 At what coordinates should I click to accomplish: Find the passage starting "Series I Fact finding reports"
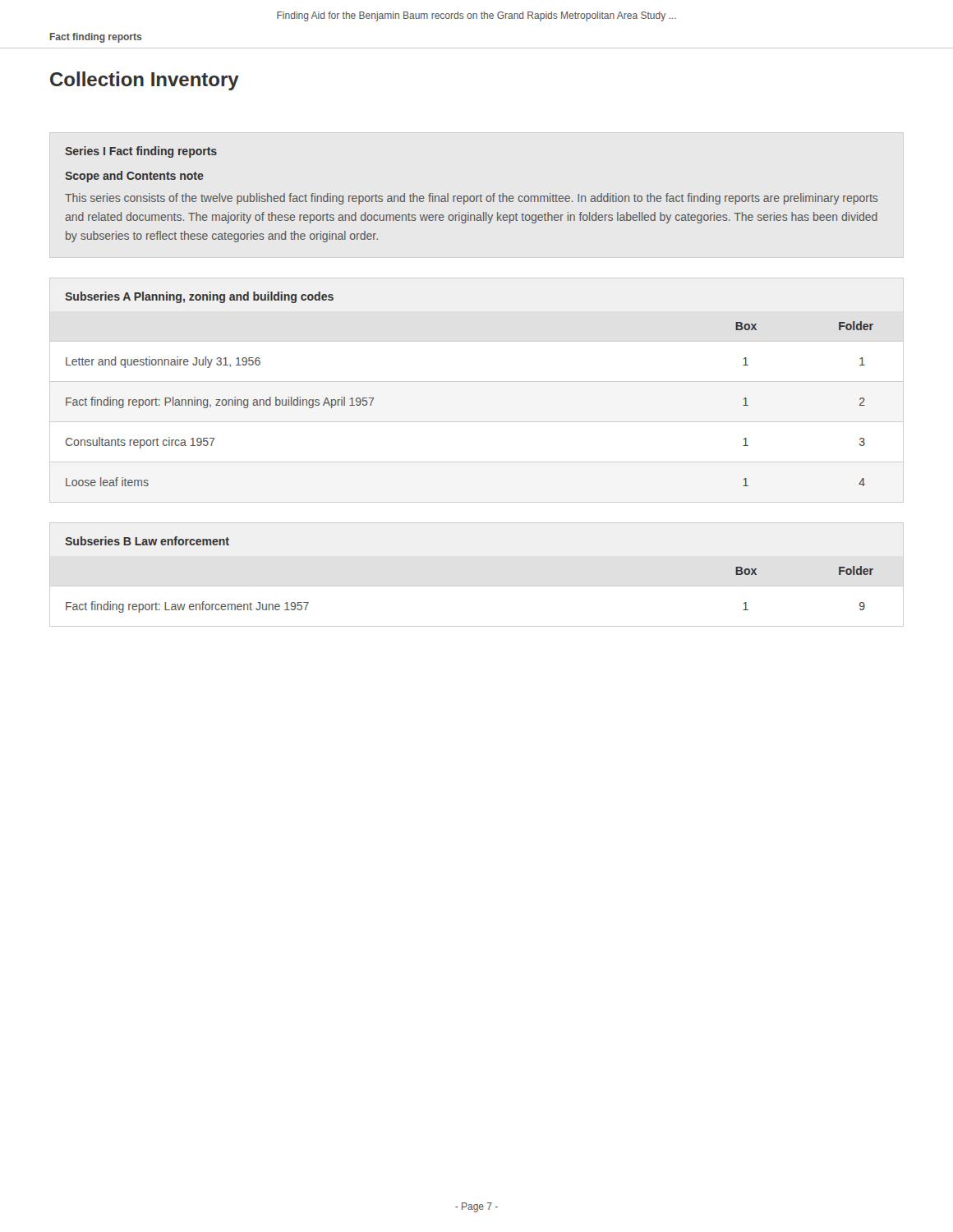tap(141, 151)
